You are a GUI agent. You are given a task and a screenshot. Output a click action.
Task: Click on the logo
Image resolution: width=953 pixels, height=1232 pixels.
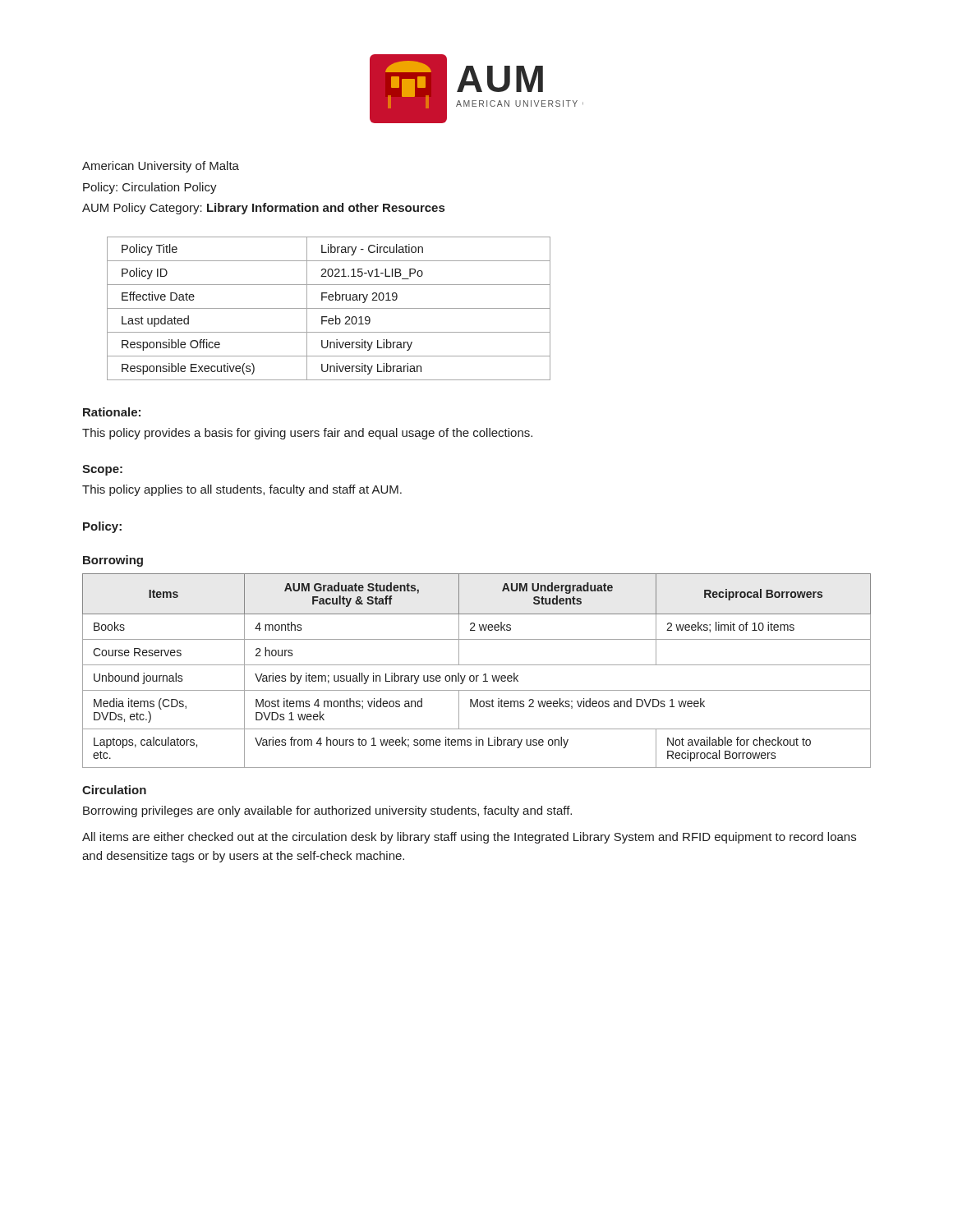476,90
